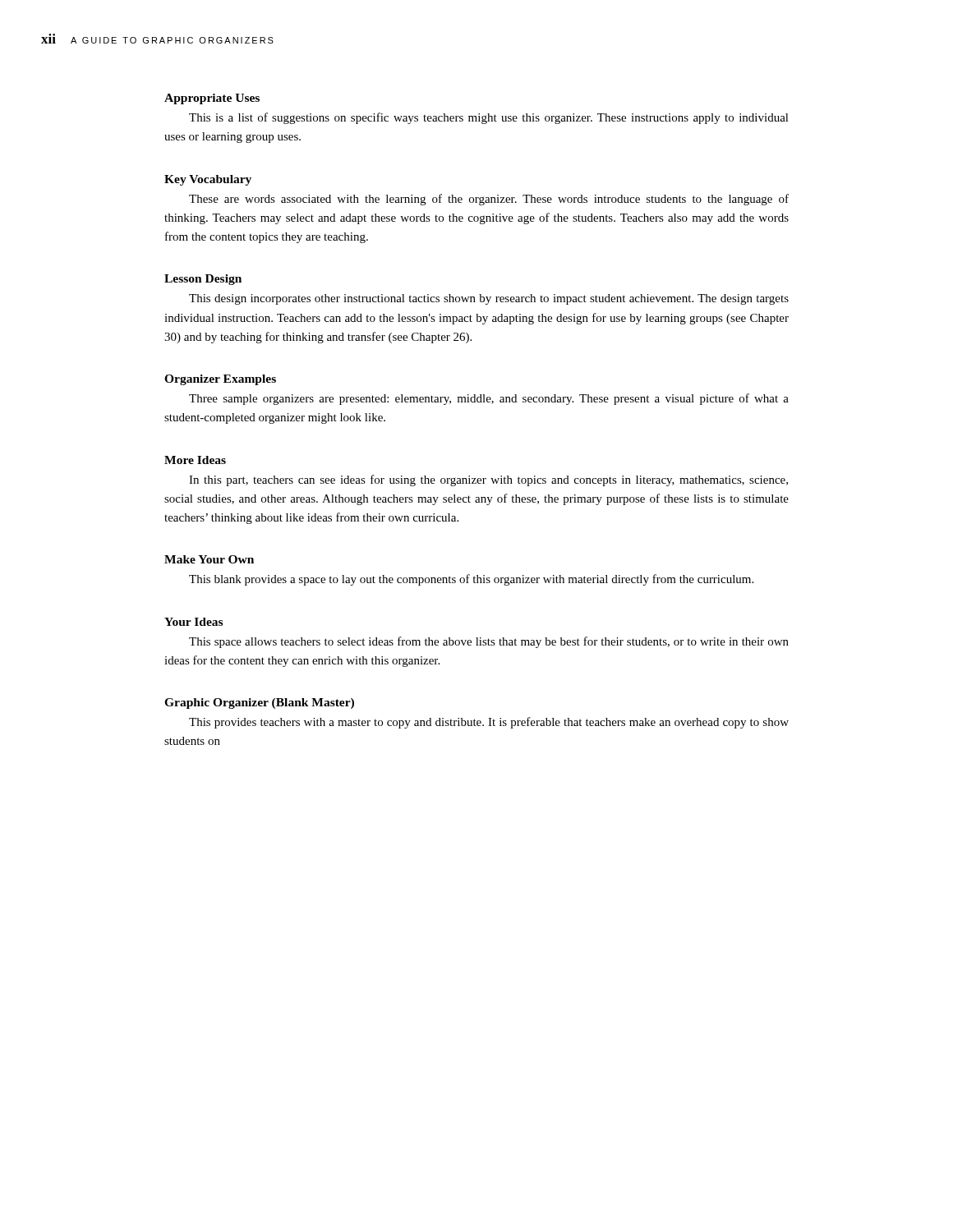Image resolution: width=953 pixels, height=1232 pixels.
Task: Find the block on this page that starts "This space allows"
Action: click(x=476, y=651)
